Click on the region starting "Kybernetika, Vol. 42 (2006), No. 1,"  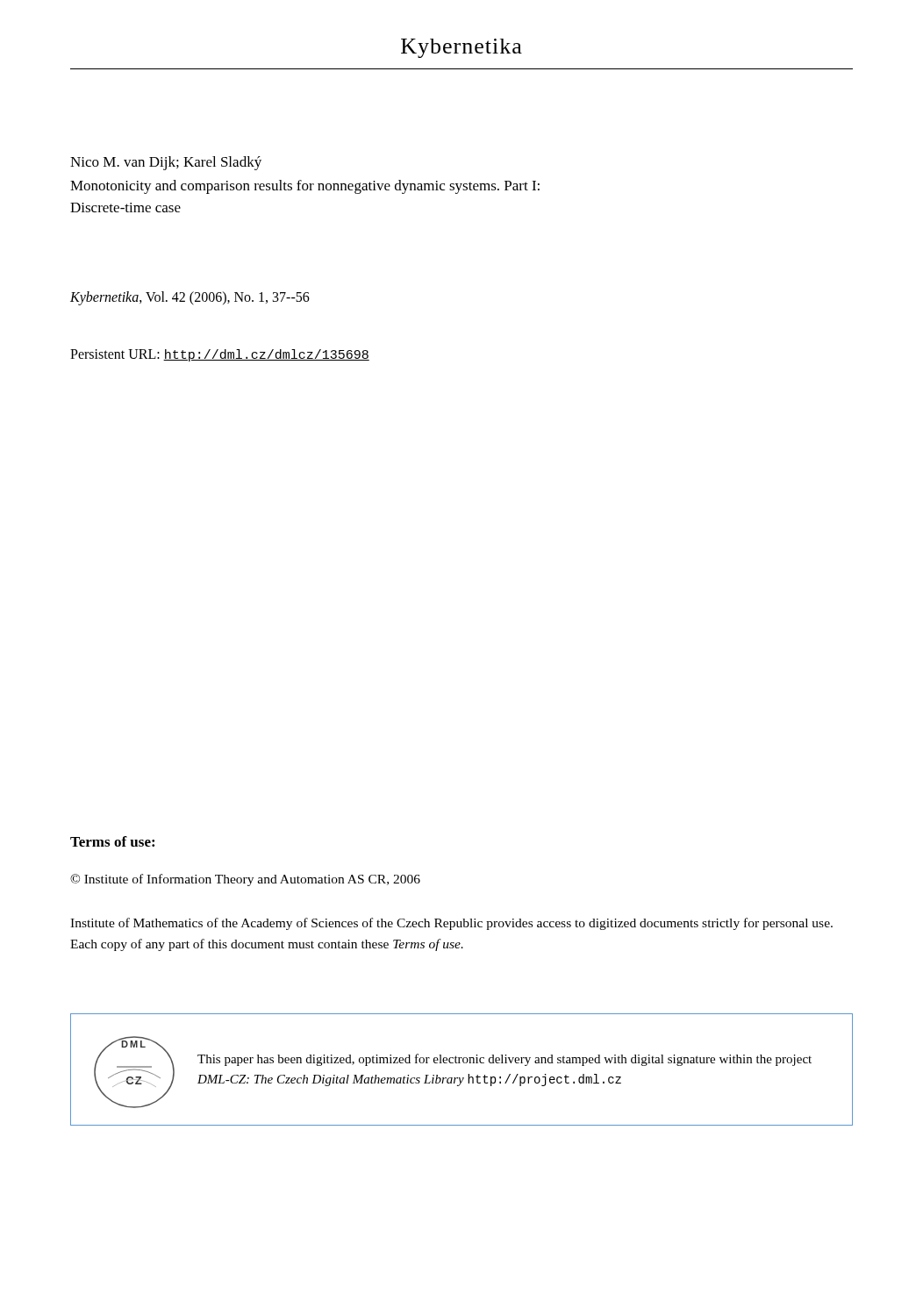pyautogui.click(x=190, y=297)
